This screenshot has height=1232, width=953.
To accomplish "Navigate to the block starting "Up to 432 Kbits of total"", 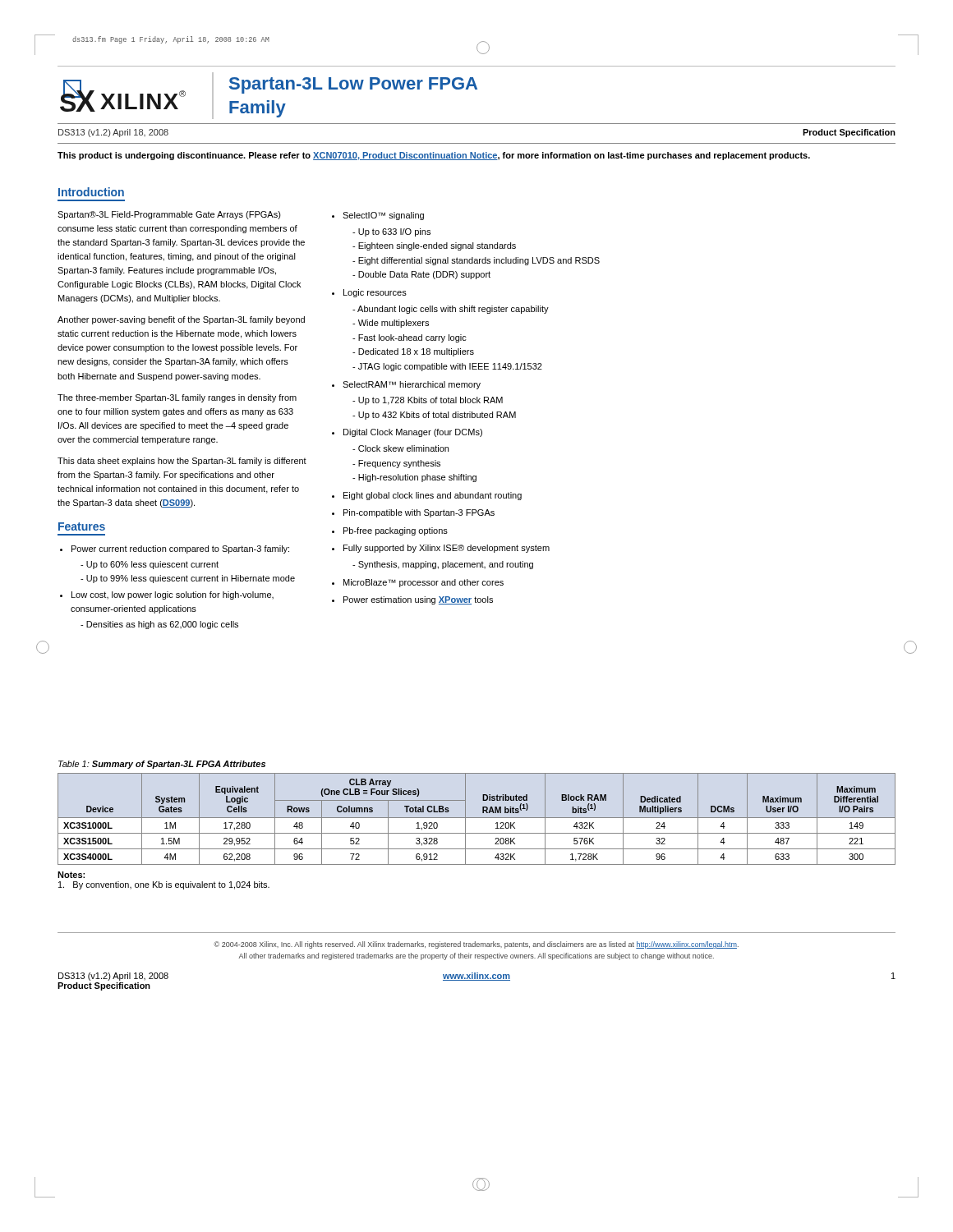I will pyautogui.click(x=434, y=415).
